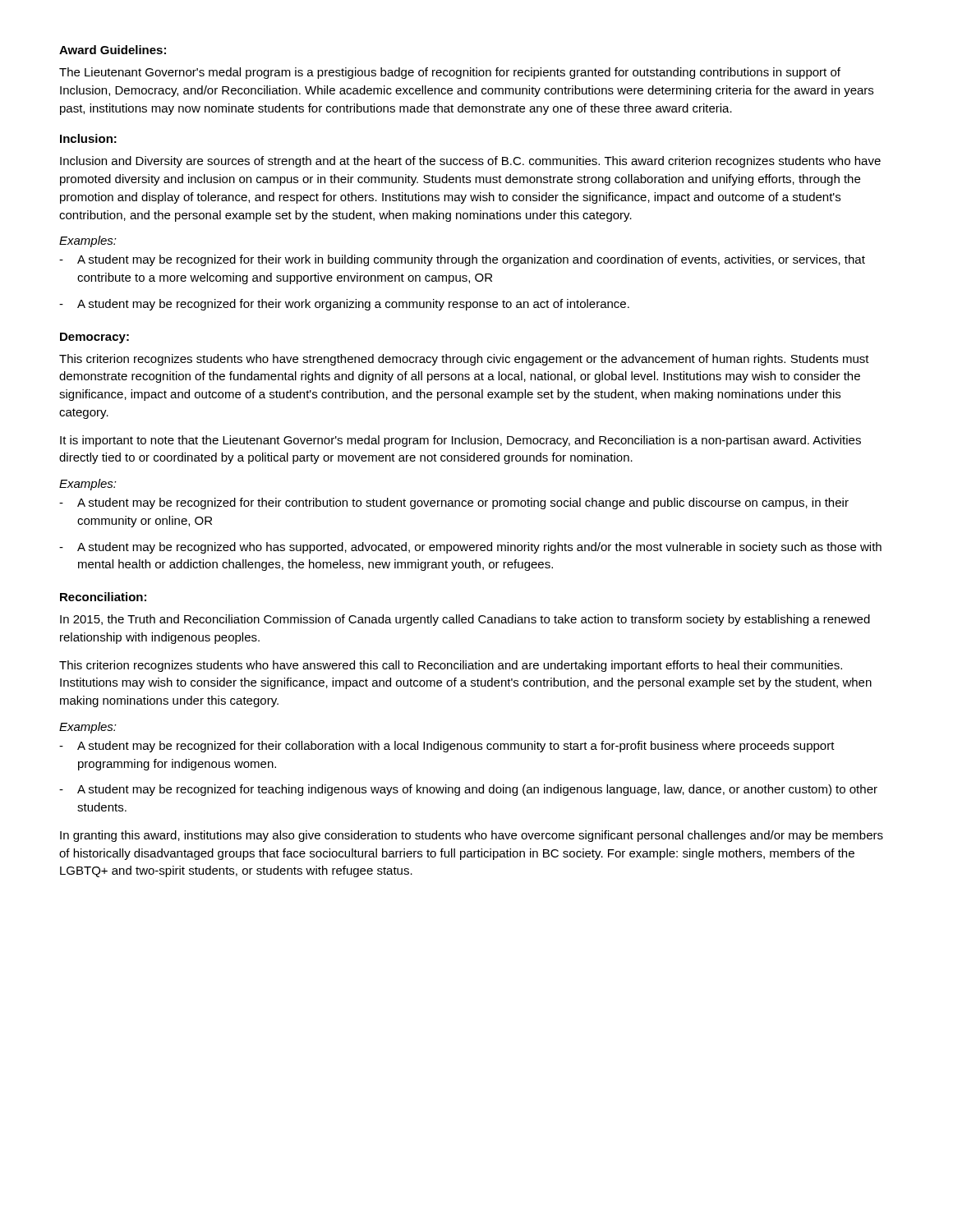Where is the passage that starts "The Lieutenant Governor's medal program"?
Viewport: 953px width, 1232px height.
tap(467, 90)
